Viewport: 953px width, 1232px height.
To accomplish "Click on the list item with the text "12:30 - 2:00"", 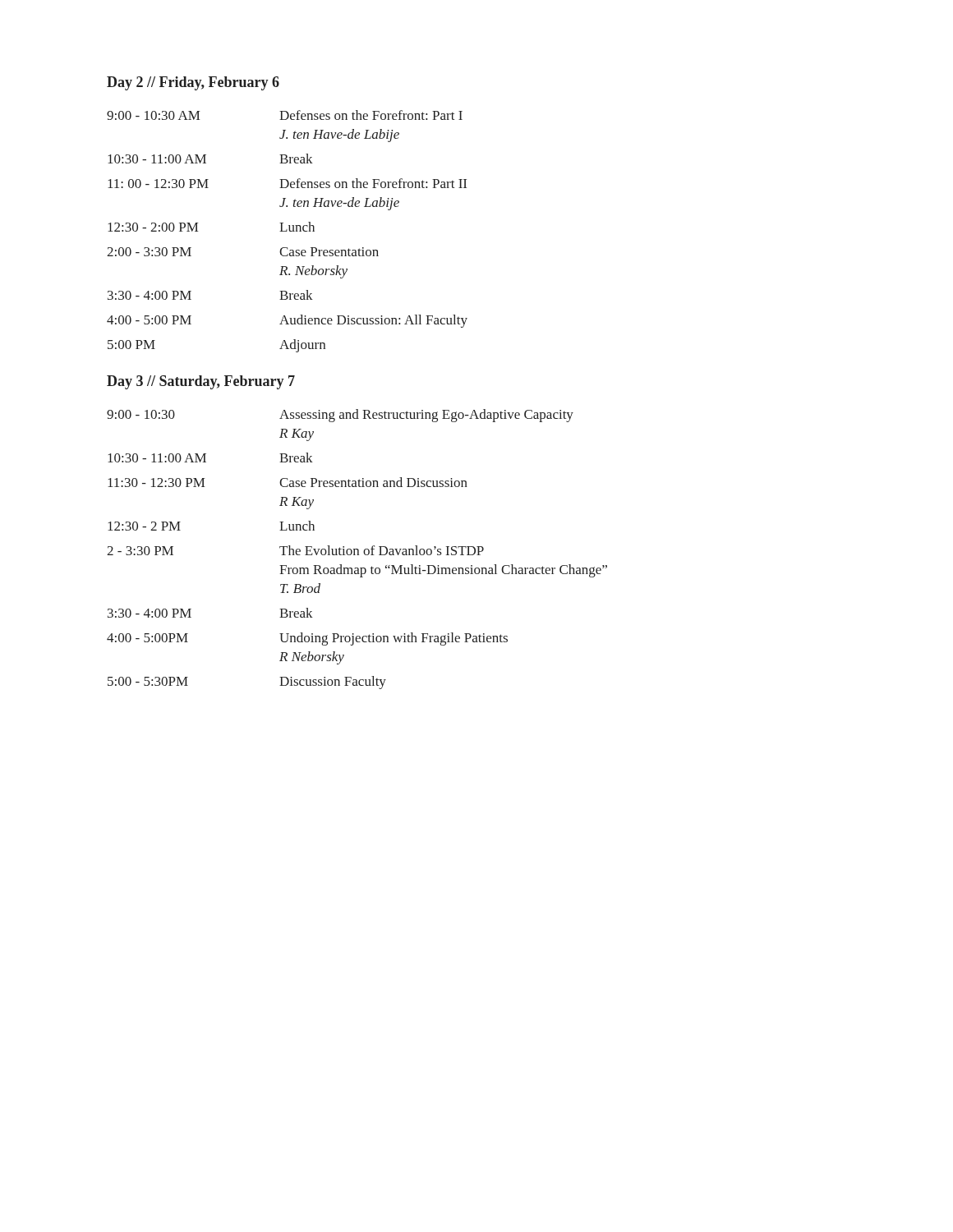I will [155, 226].
